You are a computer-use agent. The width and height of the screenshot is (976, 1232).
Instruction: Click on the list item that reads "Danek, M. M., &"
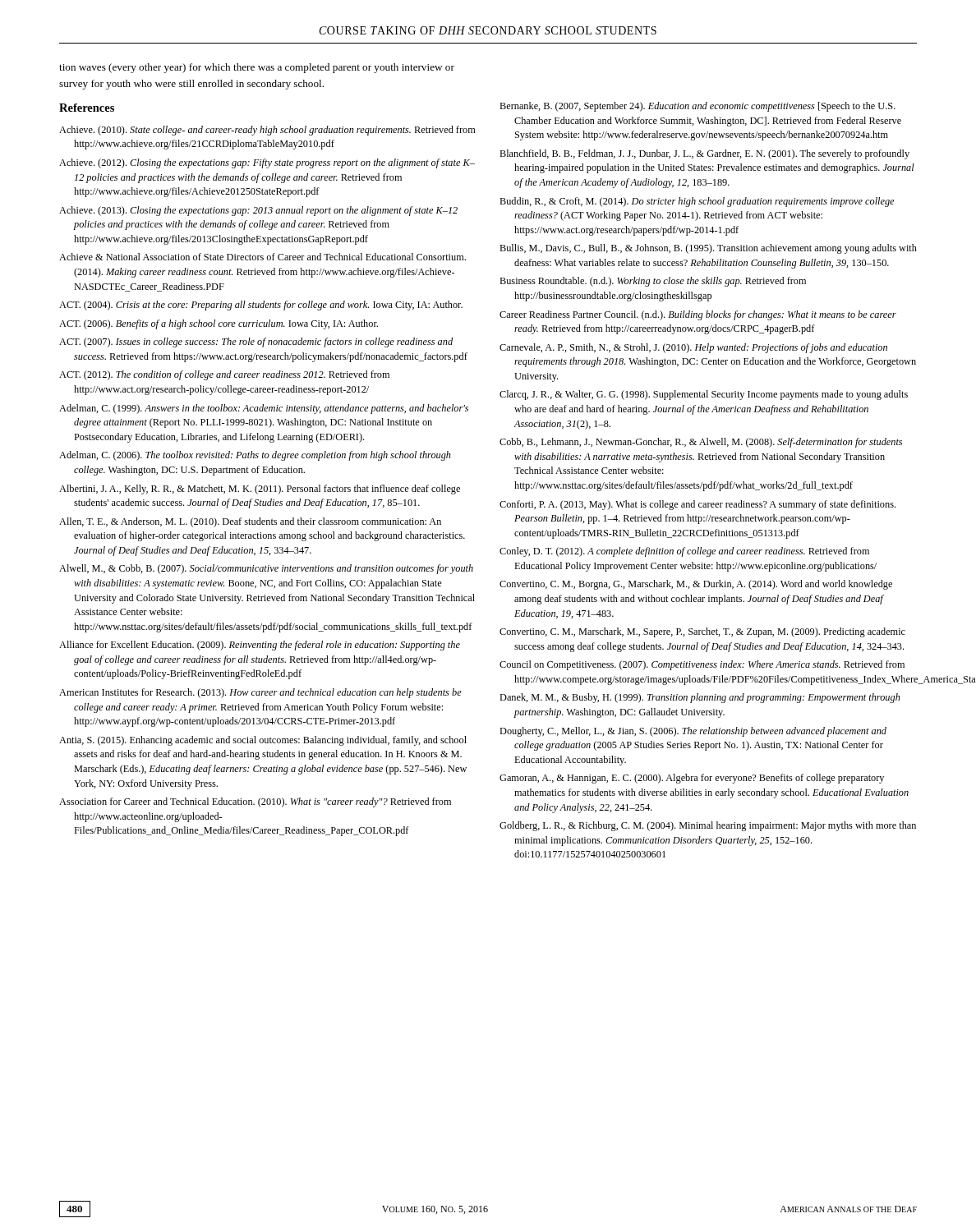pos(700,705)
